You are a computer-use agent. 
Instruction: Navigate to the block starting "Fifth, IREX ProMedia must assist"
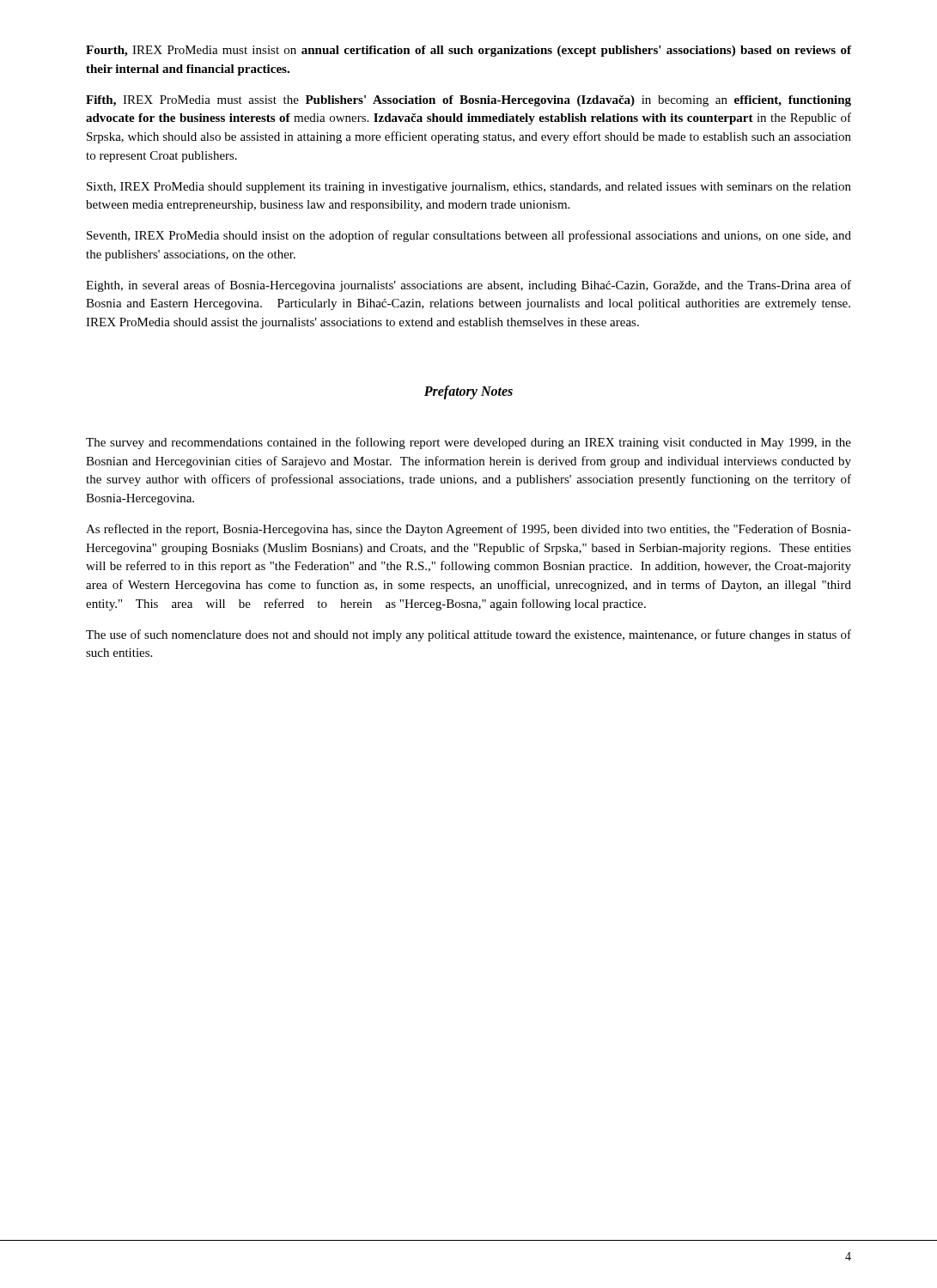(x=468, y=127)
